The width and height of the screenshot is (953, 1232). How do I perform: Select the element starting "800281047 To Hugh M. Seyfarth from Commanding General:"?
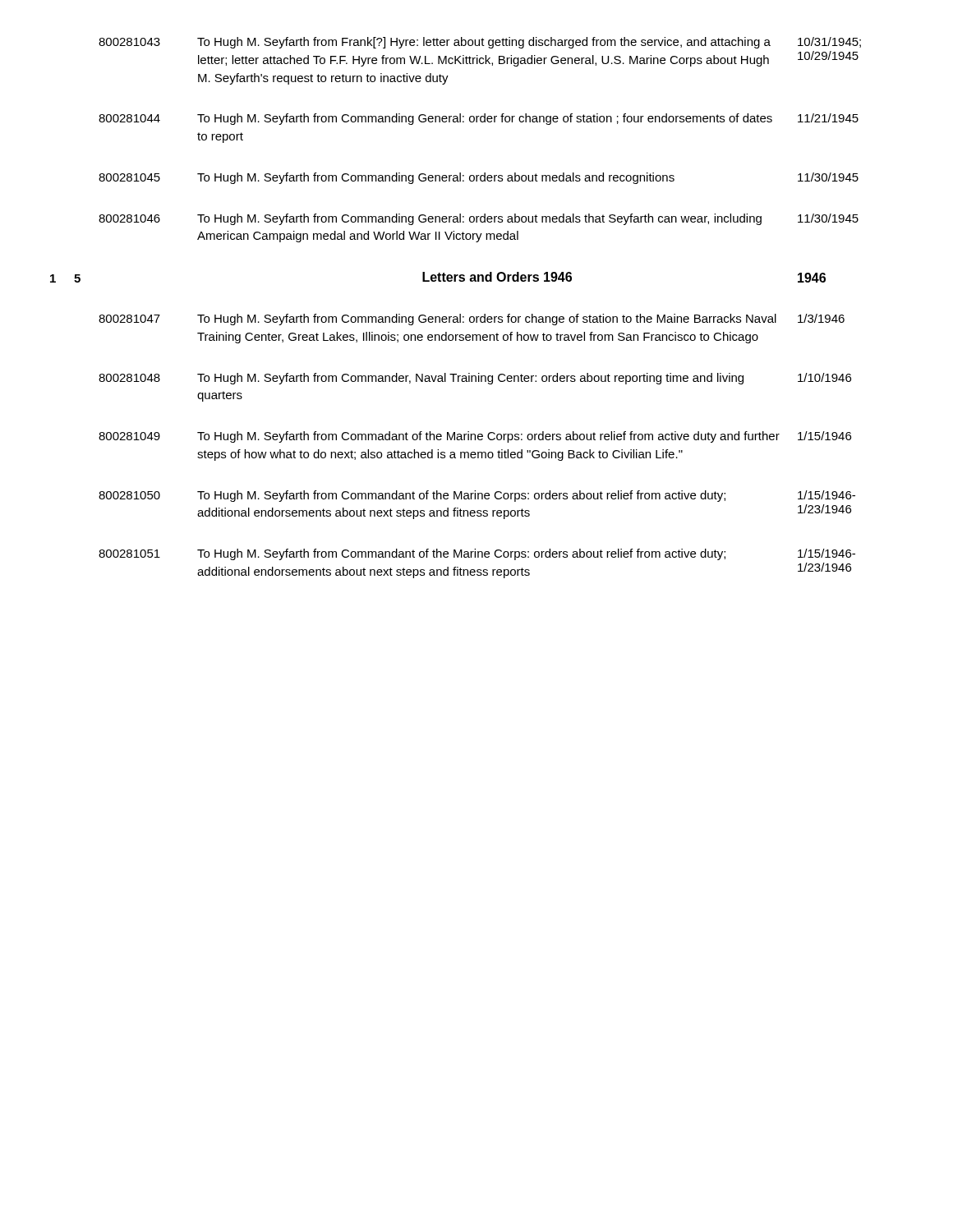click(476, 328)
